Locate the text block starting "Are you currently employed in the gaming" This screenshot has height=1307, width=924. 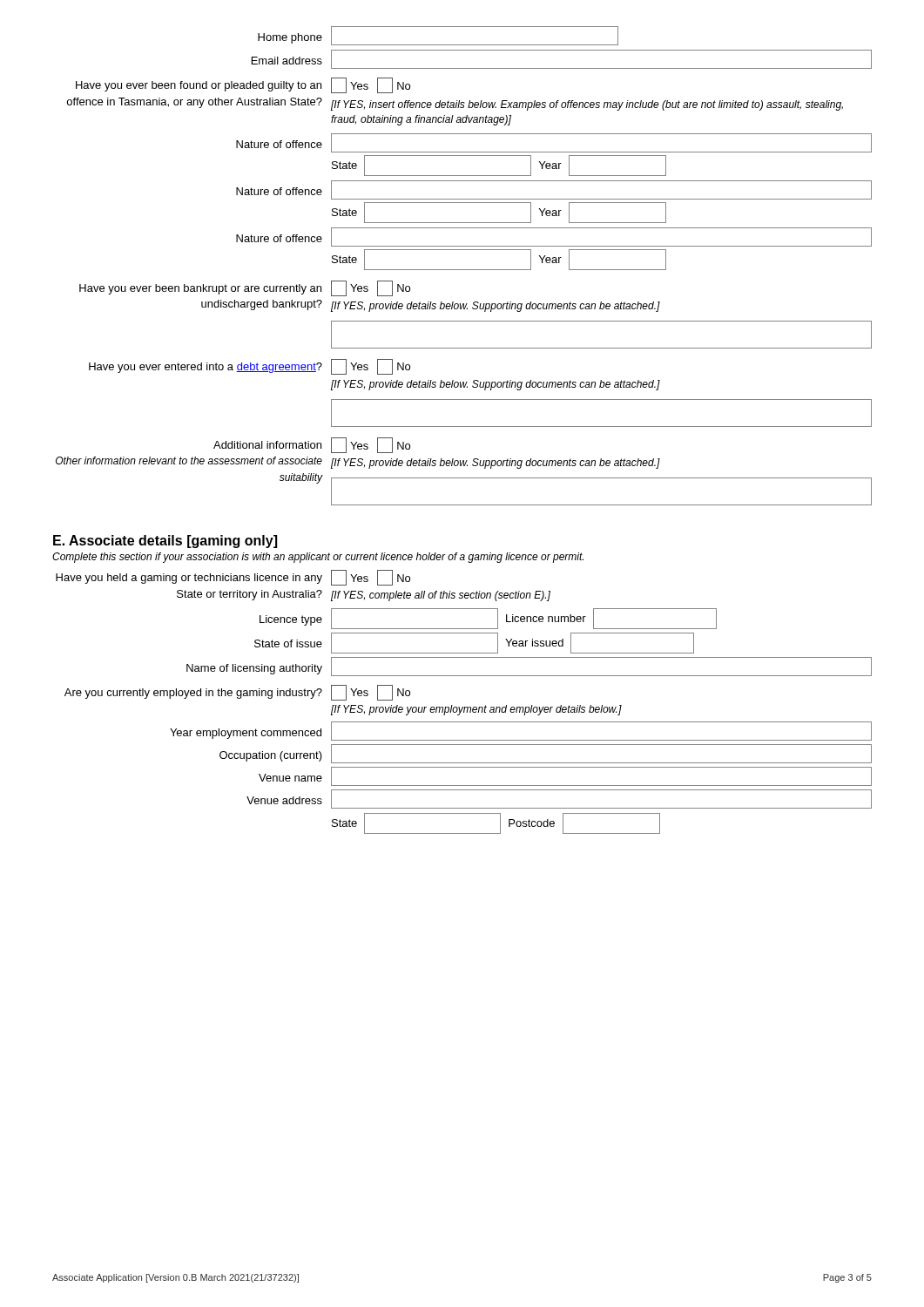coord(462,700)
